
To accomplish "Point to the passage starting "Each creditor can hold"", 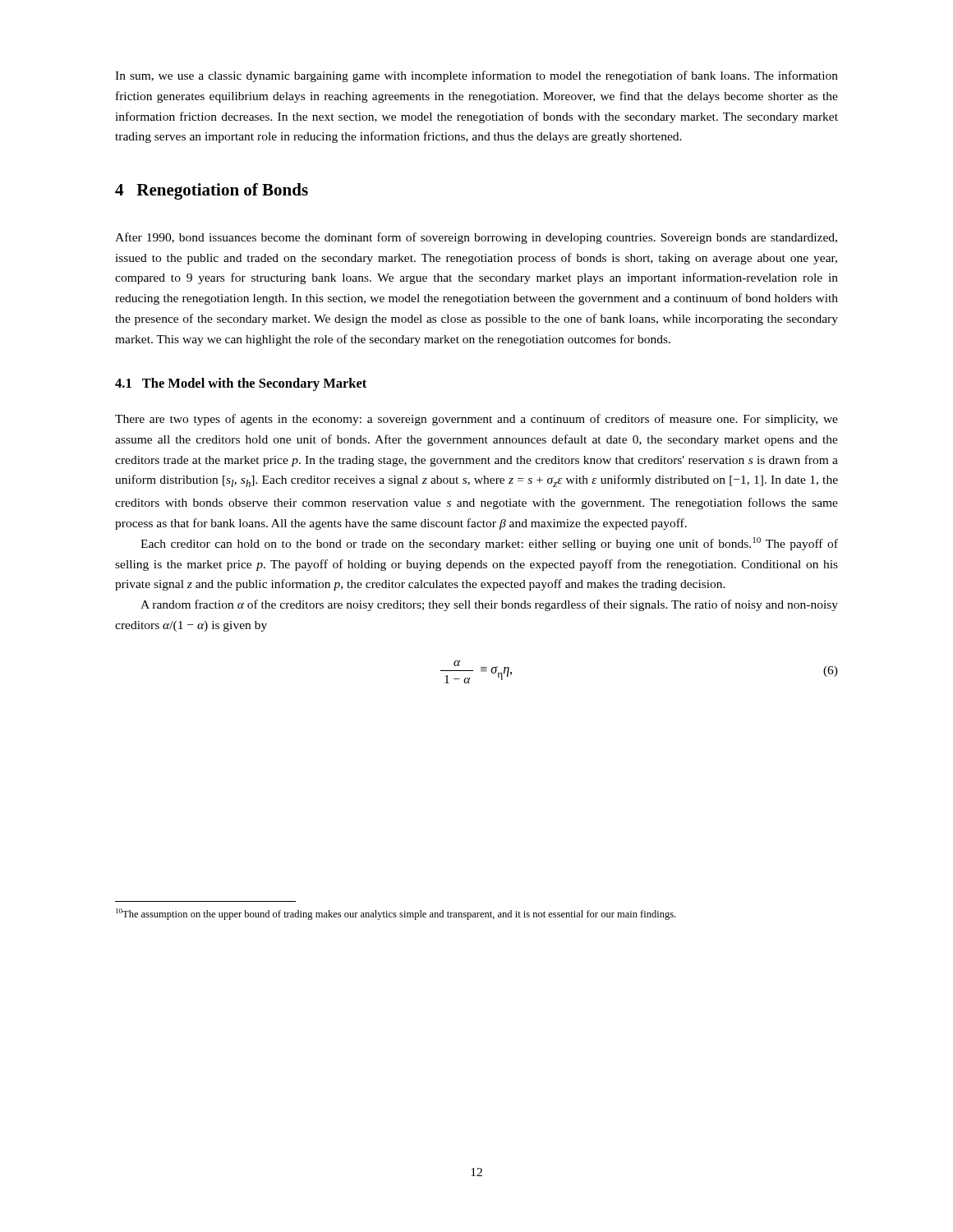I will pos(476,564).
